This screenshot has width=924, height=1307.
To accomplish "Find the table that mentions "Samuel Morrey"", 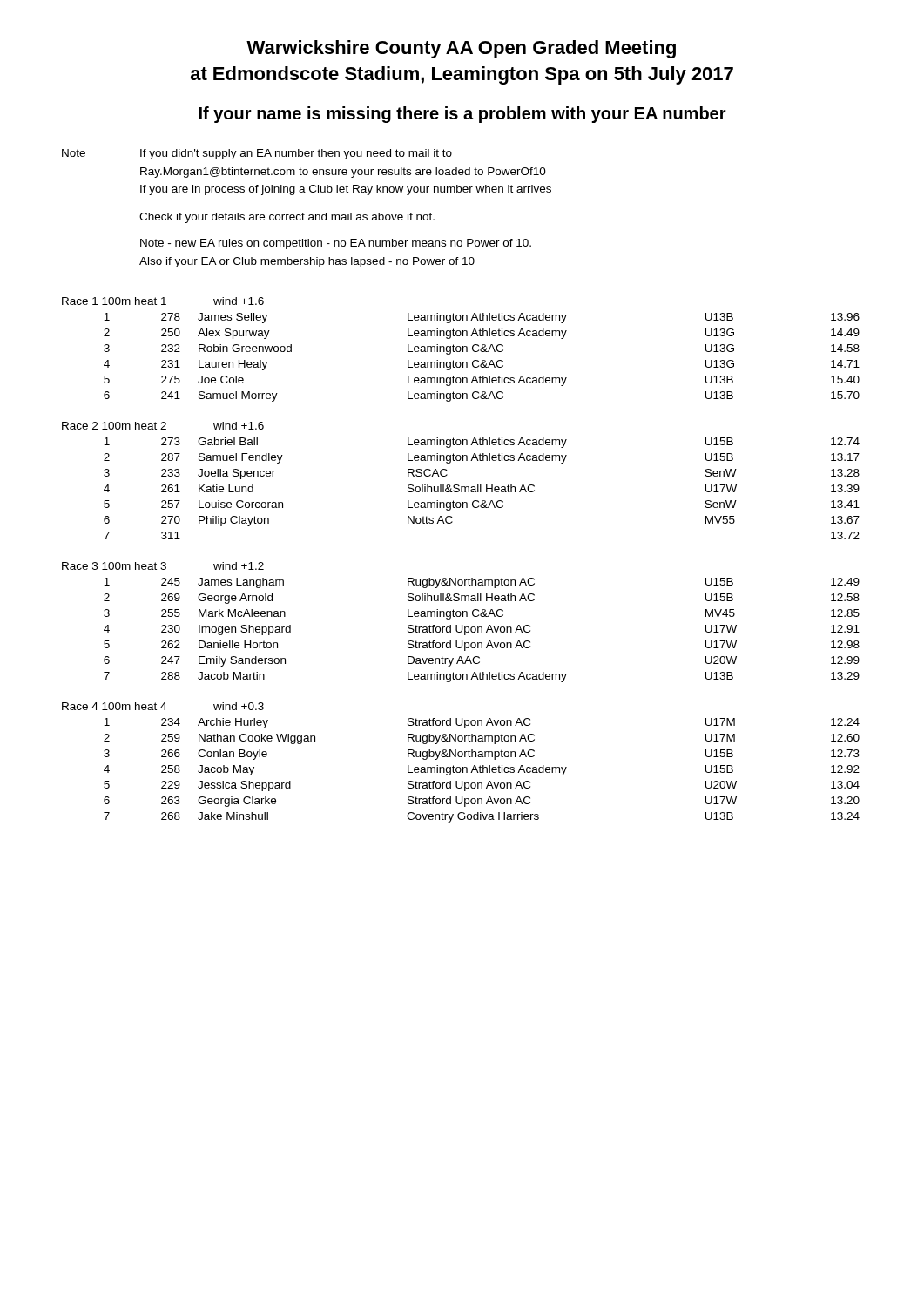I will [462, 349].
